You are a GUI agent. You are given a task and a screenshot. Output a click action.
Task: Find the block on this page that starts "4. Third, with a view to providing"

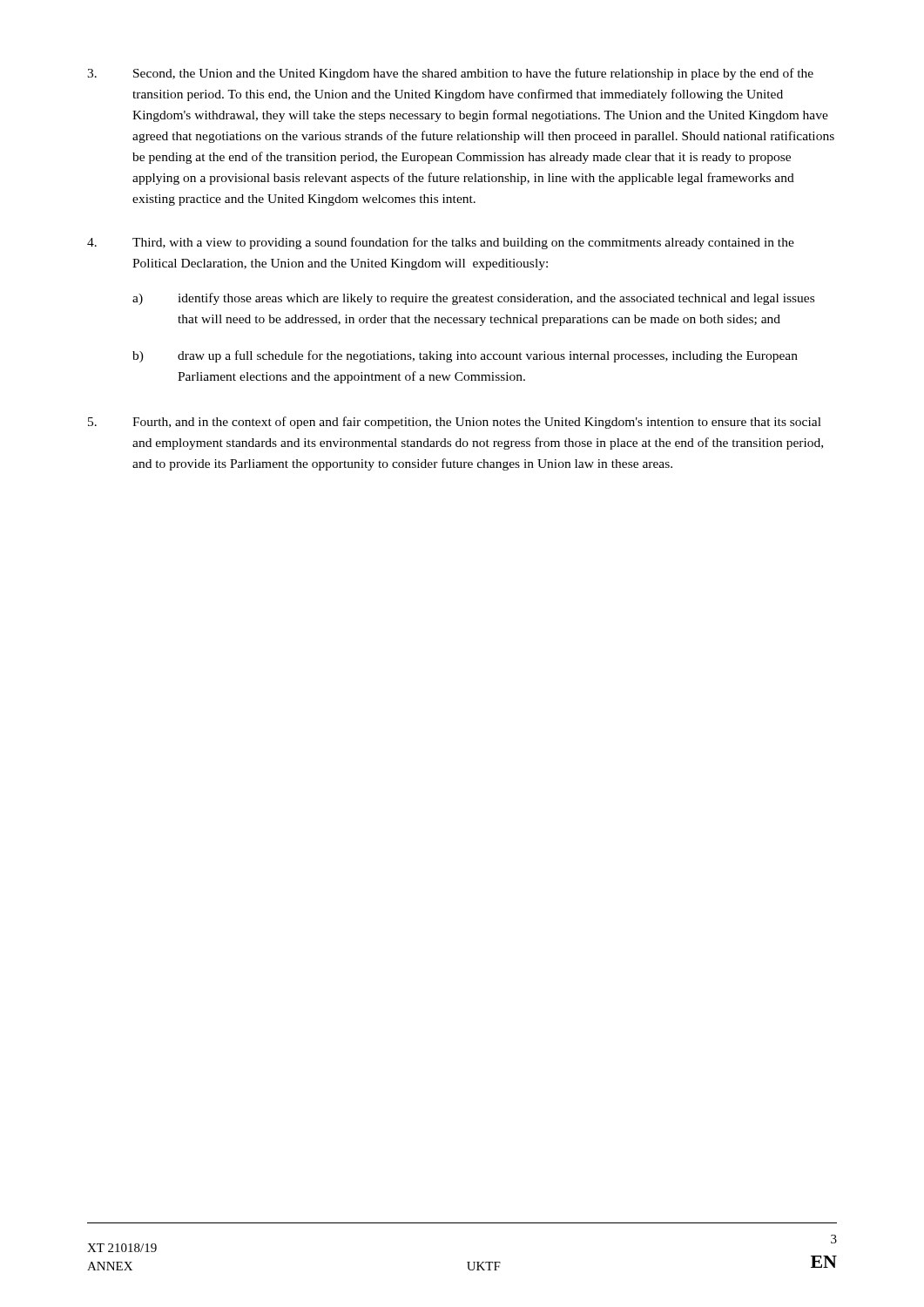(x=462, y=317)
